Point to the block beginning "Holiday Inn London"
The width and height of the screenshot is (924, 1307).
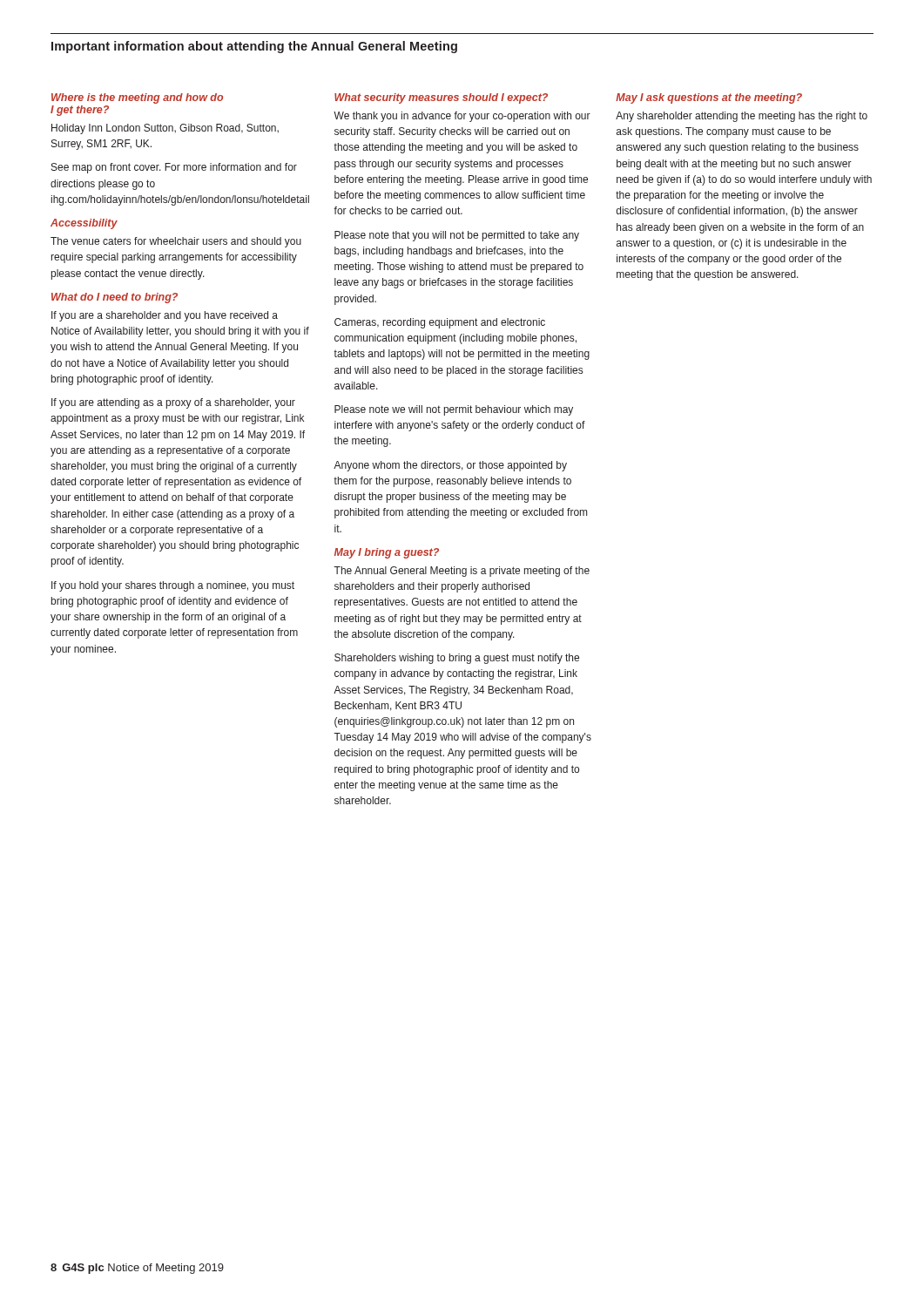click(180, 164)
